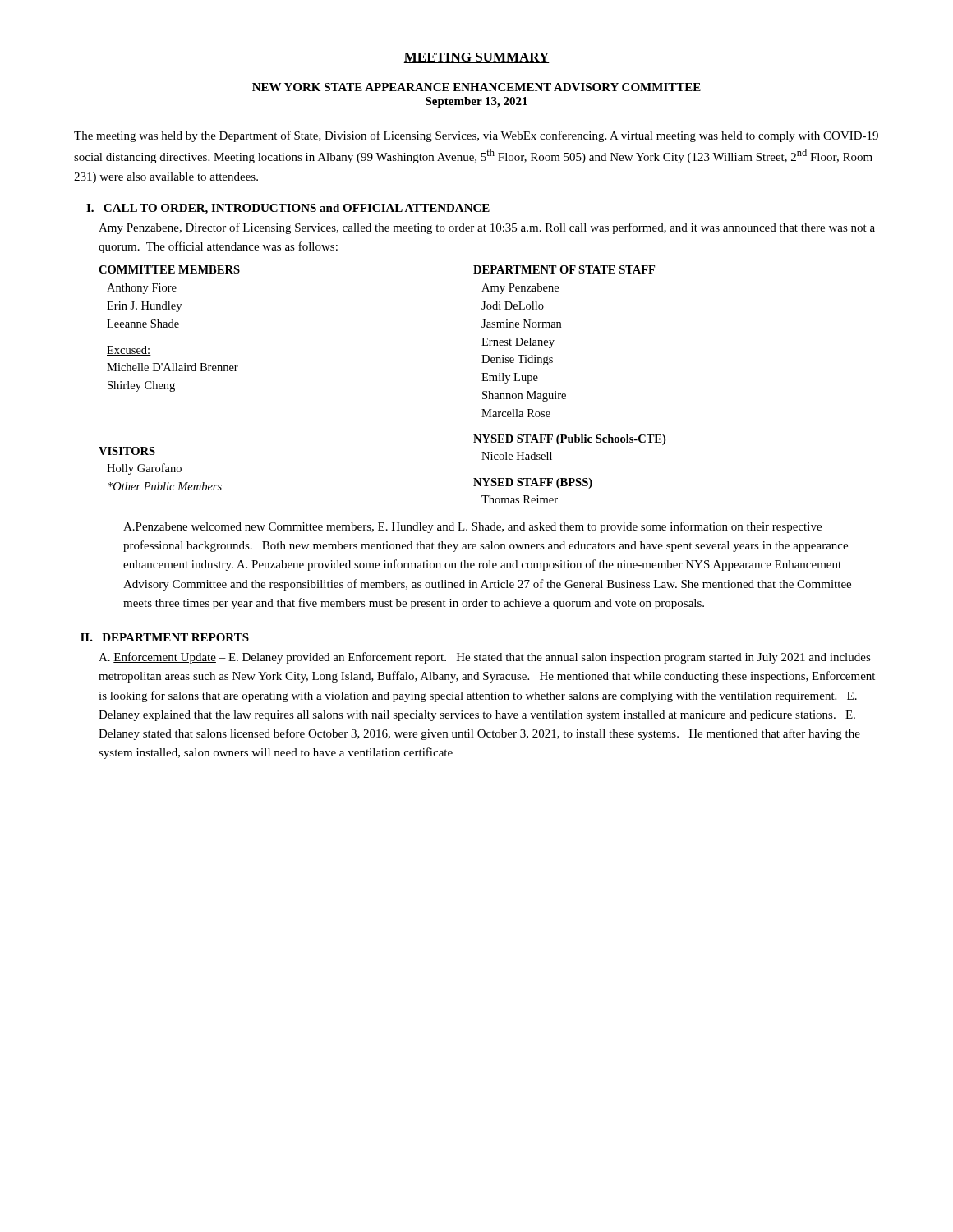Navigate to the text block starting "A. Enforcement Update – E. Delaney provided"

coord(487,705)
